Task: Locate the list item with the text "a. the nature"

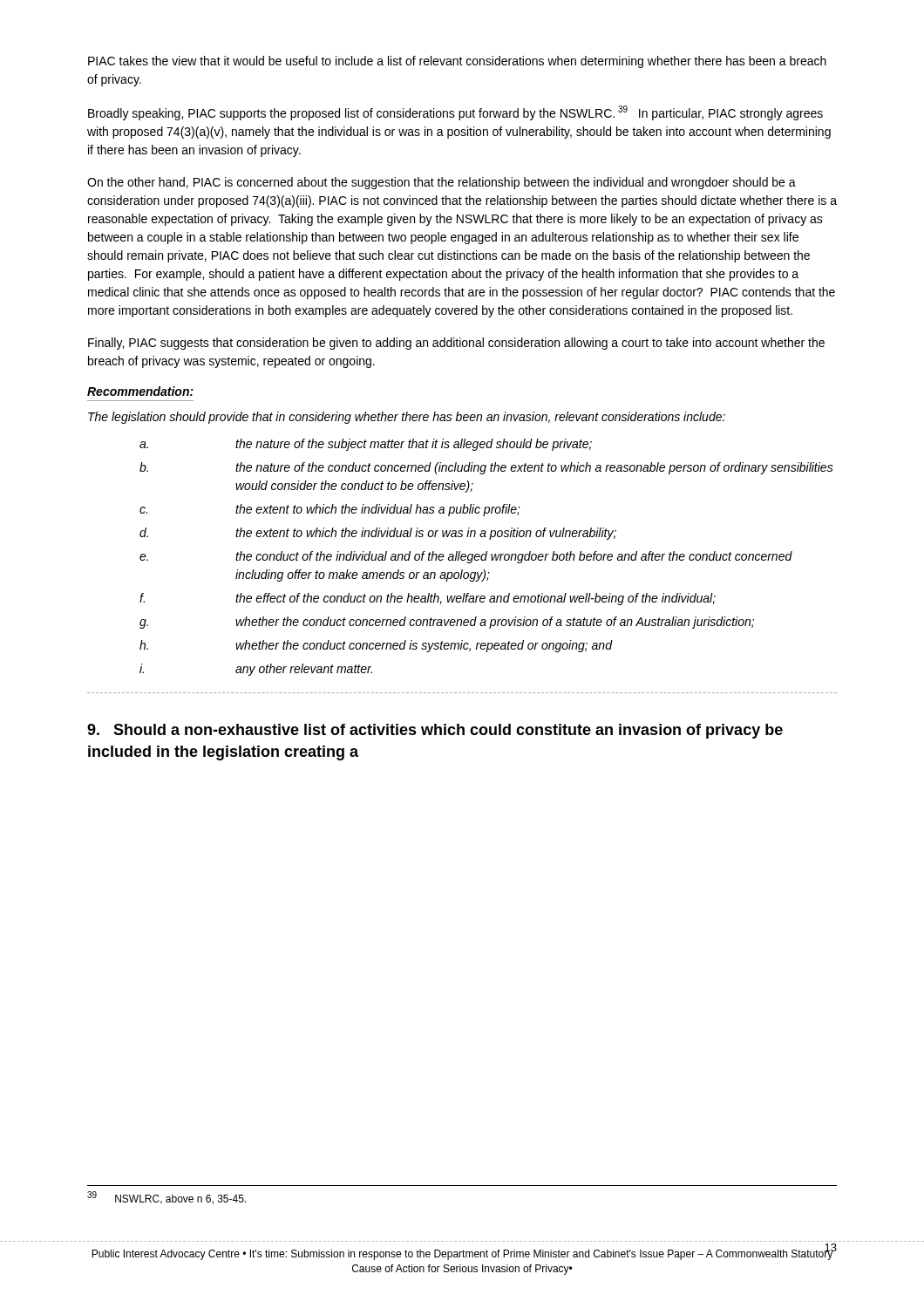Action: pos(462,444)
